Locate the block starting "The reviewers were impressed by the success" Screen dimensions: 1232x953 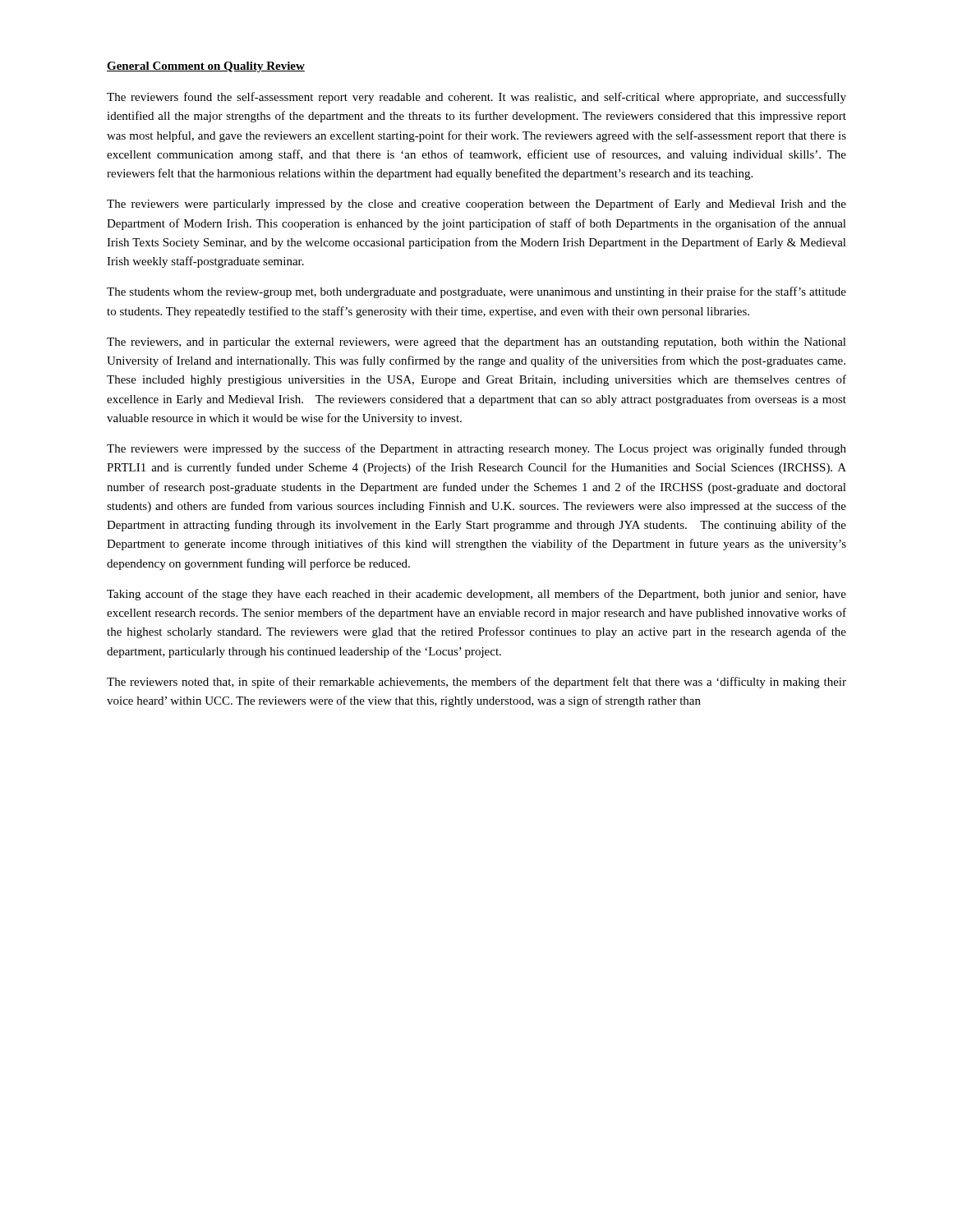click(476, 506)
